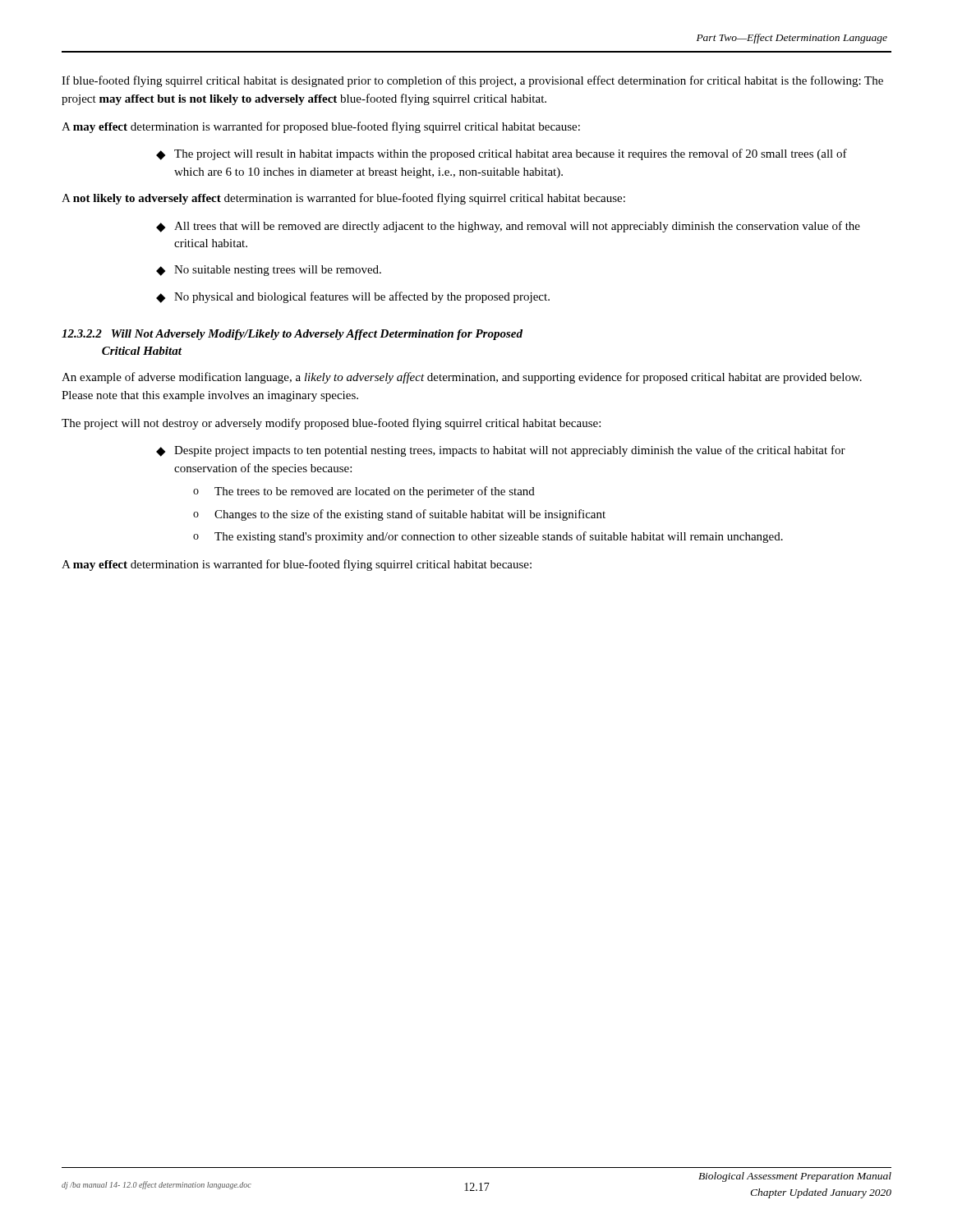
Task: Find the region starting "A not likely to adversely"
Action: tap(344, 198)
